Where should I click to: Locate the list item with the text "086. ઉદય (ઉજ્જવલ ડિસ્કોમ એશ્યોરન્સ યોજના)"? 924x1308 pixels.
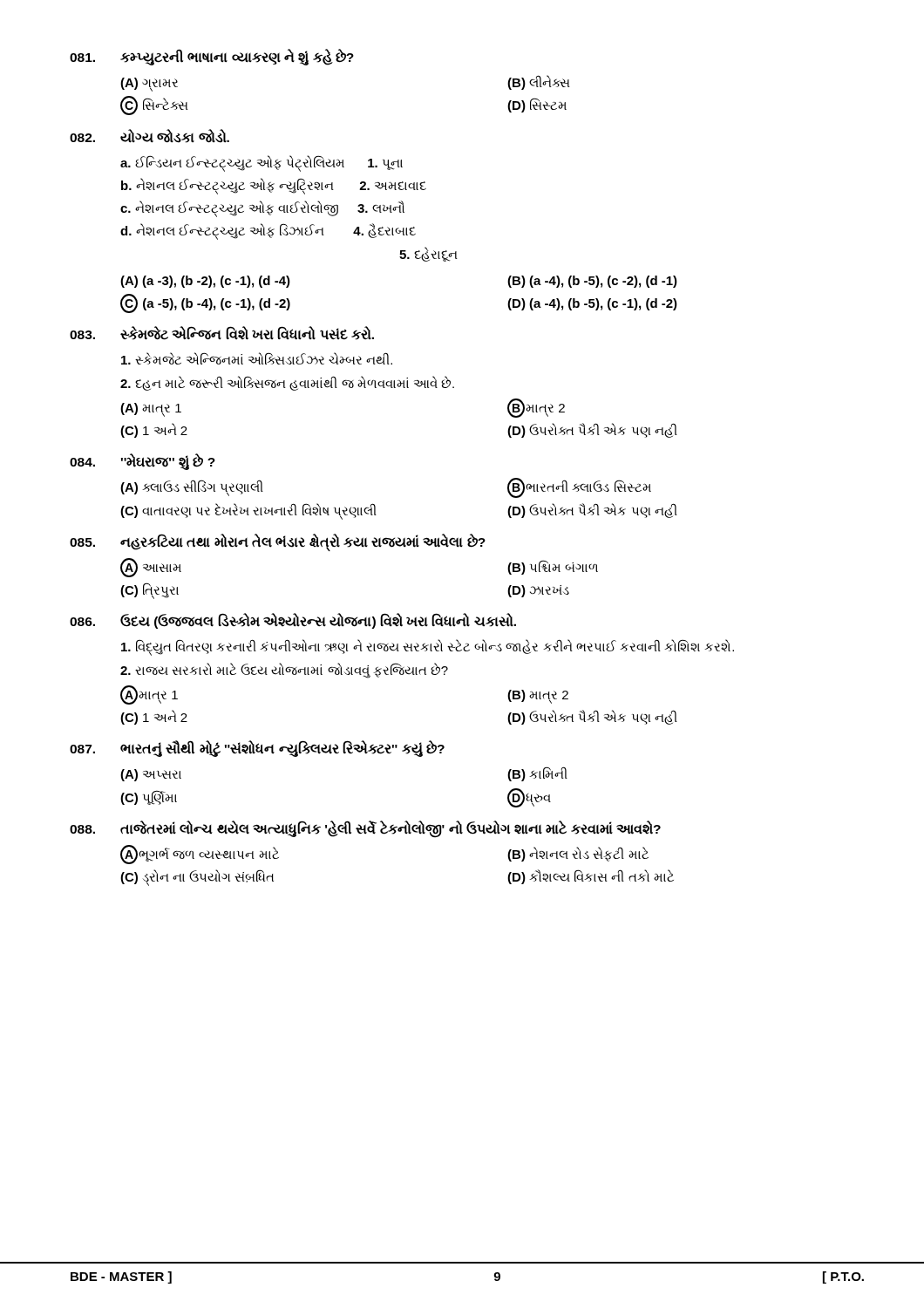(x=293, y=621)
